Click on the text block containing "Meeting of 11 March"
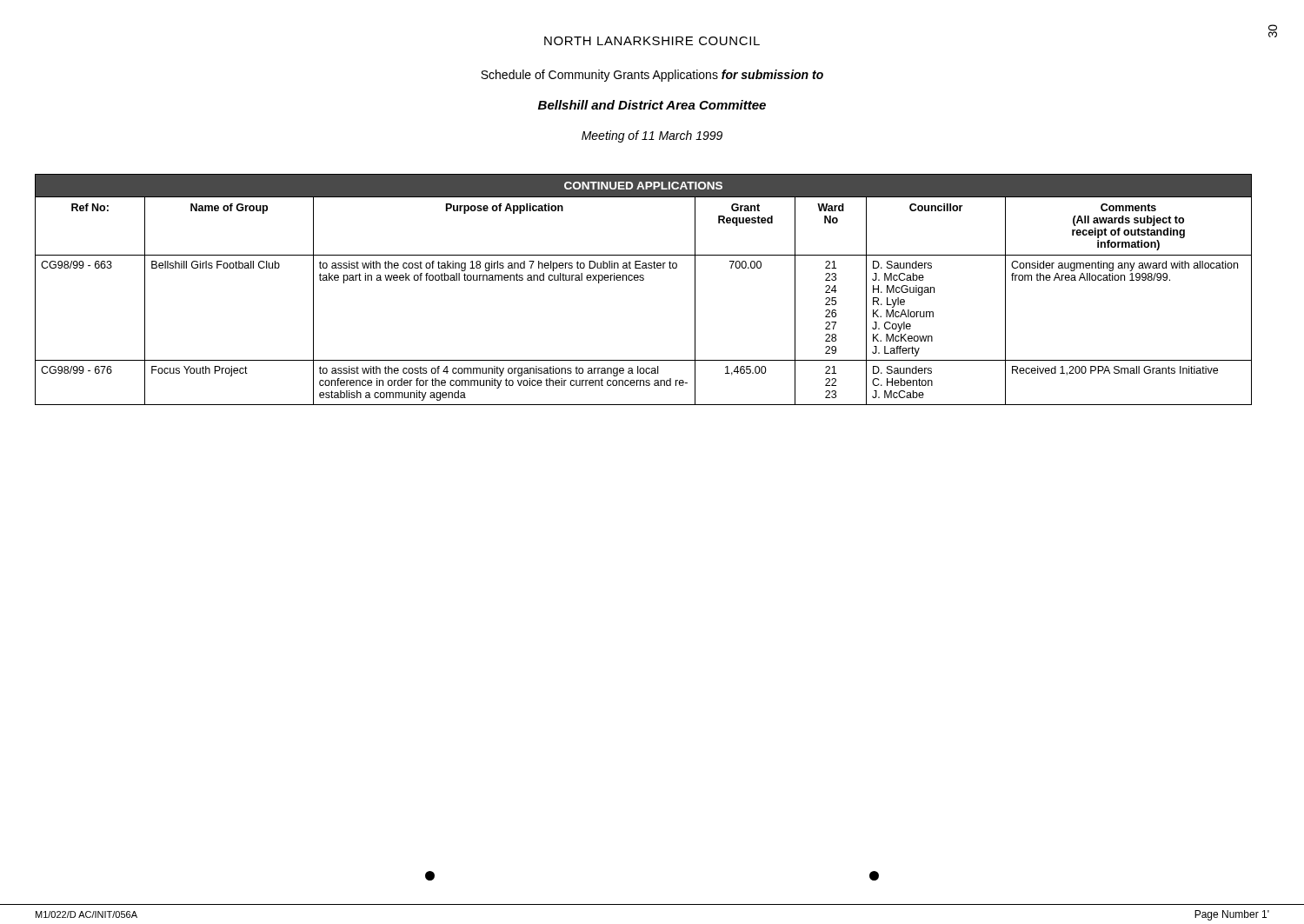This screenshot has width=1304, height=924. [x=652, y=136]
